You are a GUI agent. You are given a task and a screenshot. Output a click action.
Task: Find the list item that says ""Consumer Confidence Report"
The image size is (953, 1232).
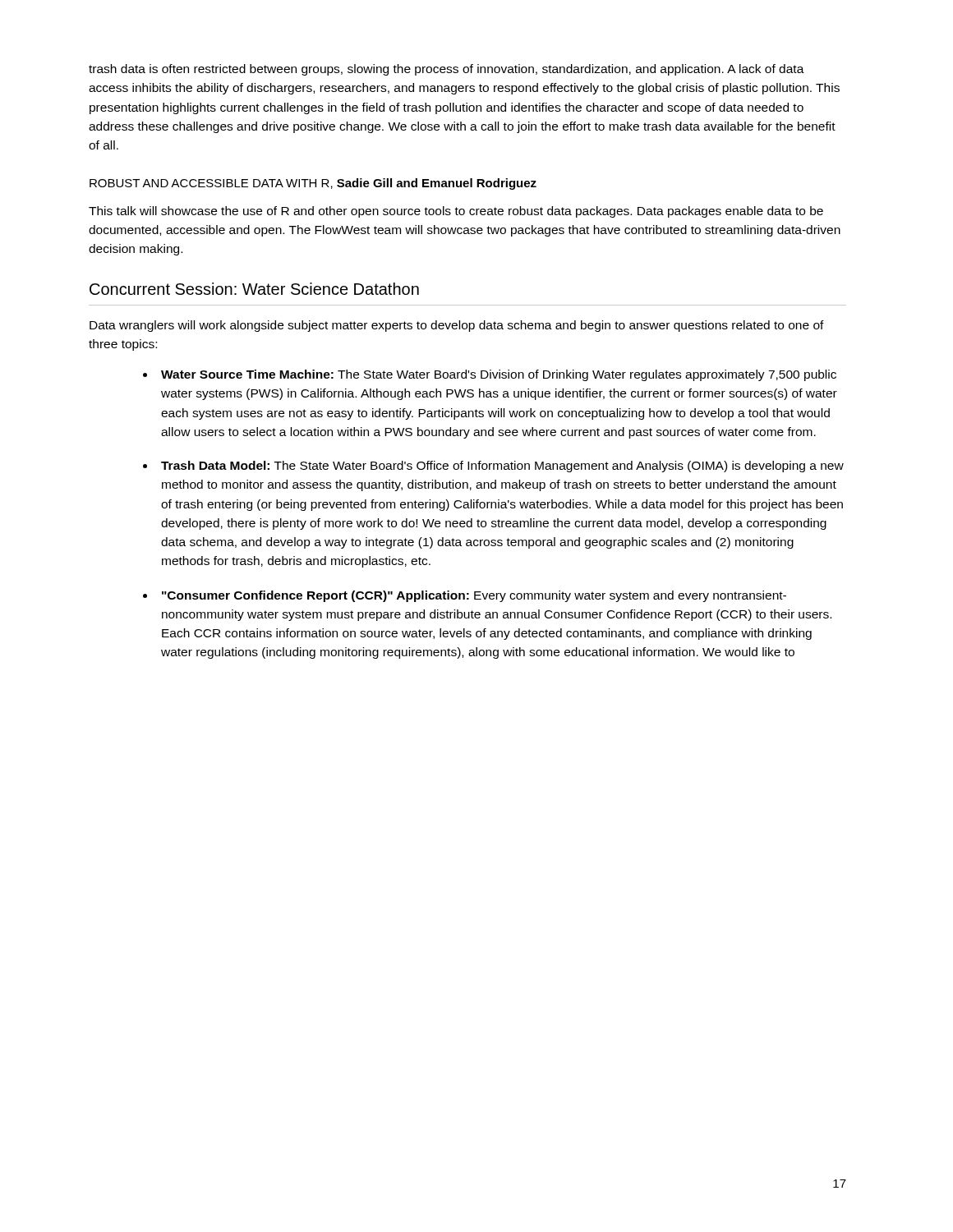(x=497, y=623)
